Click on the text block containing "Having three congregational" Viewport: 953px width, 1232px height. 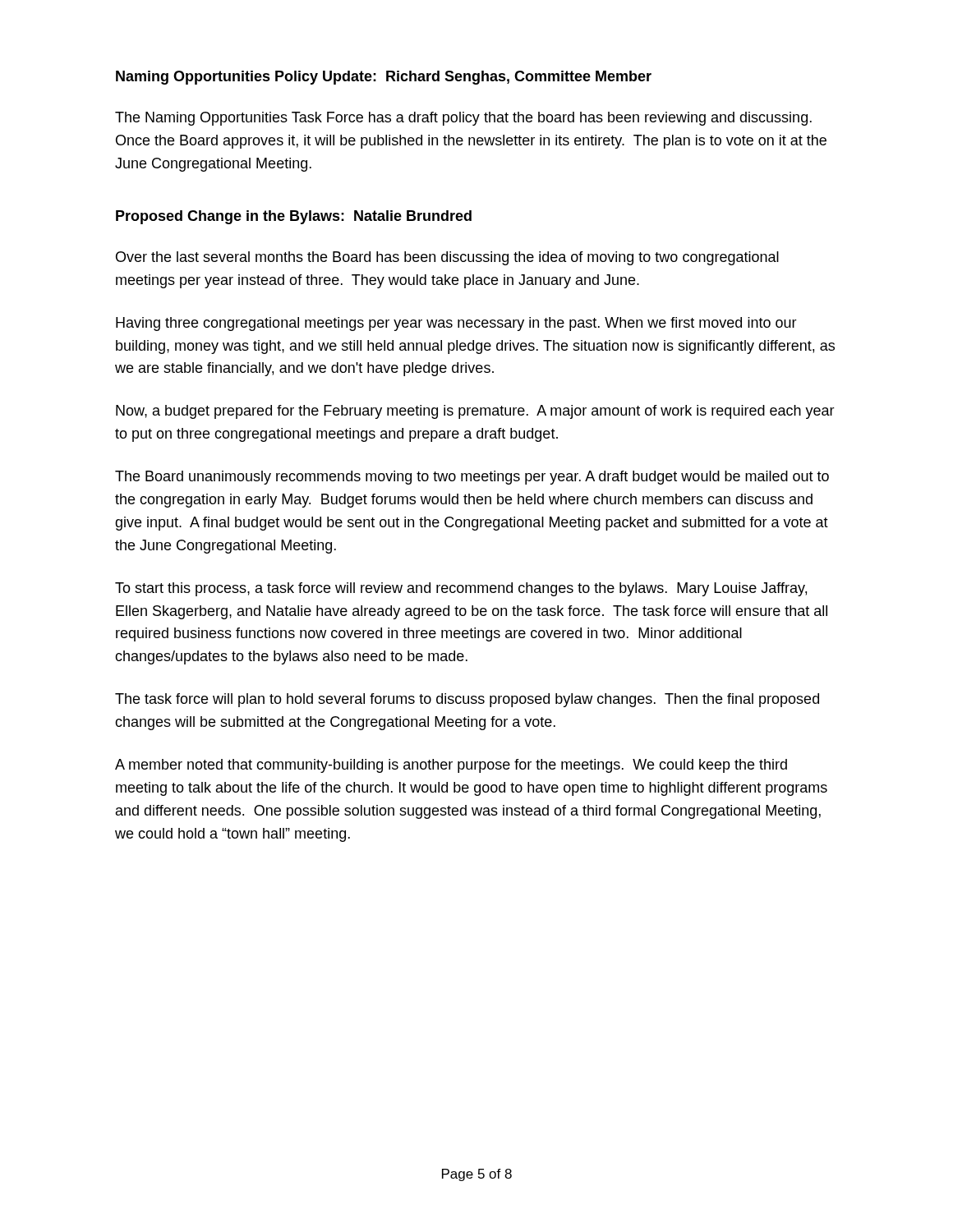coord(475,345)
